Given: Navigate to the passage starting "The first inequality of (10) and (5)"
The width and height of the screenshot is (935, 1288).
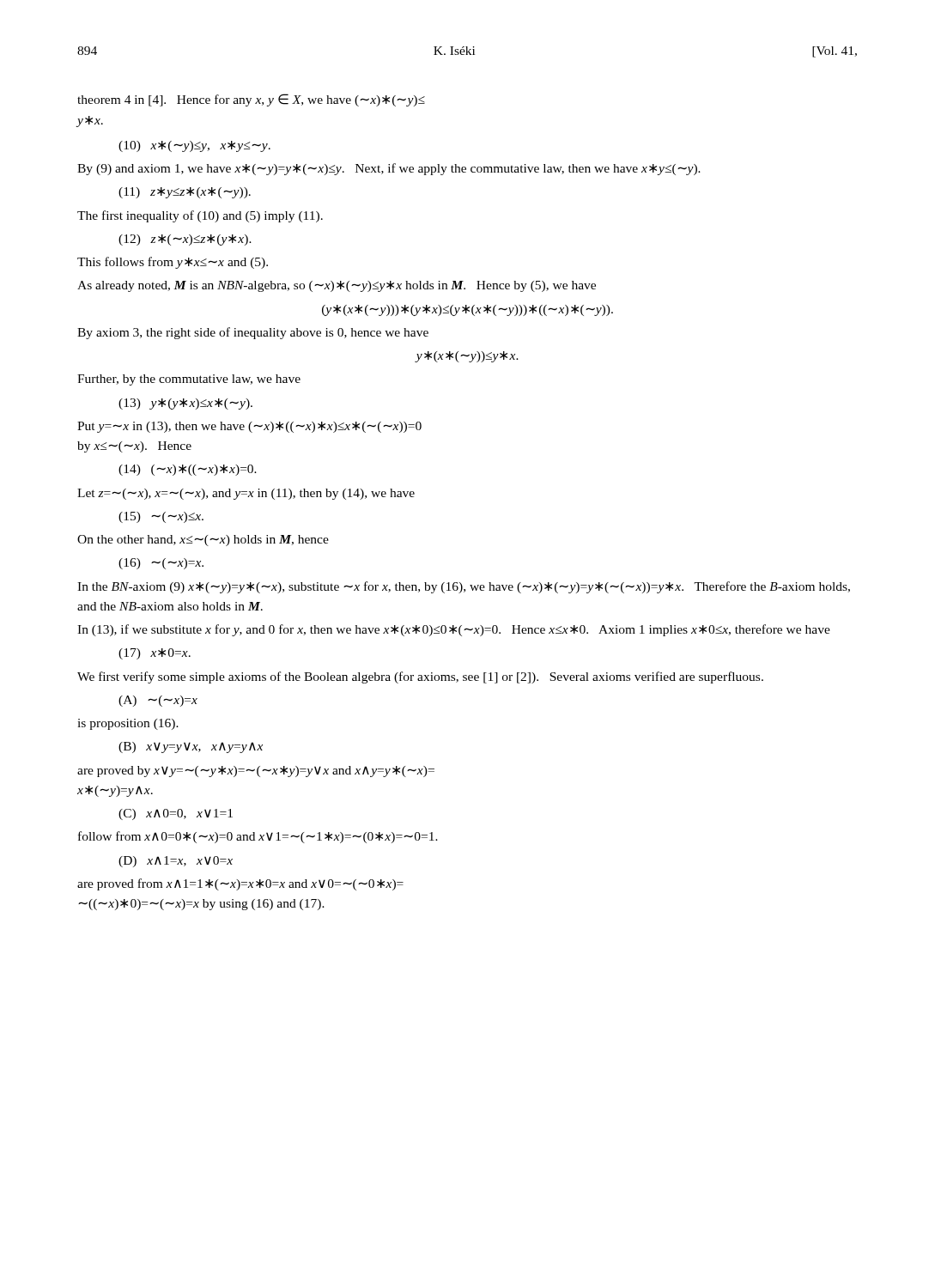Looking at the screenshot, I should pos(200,215).
